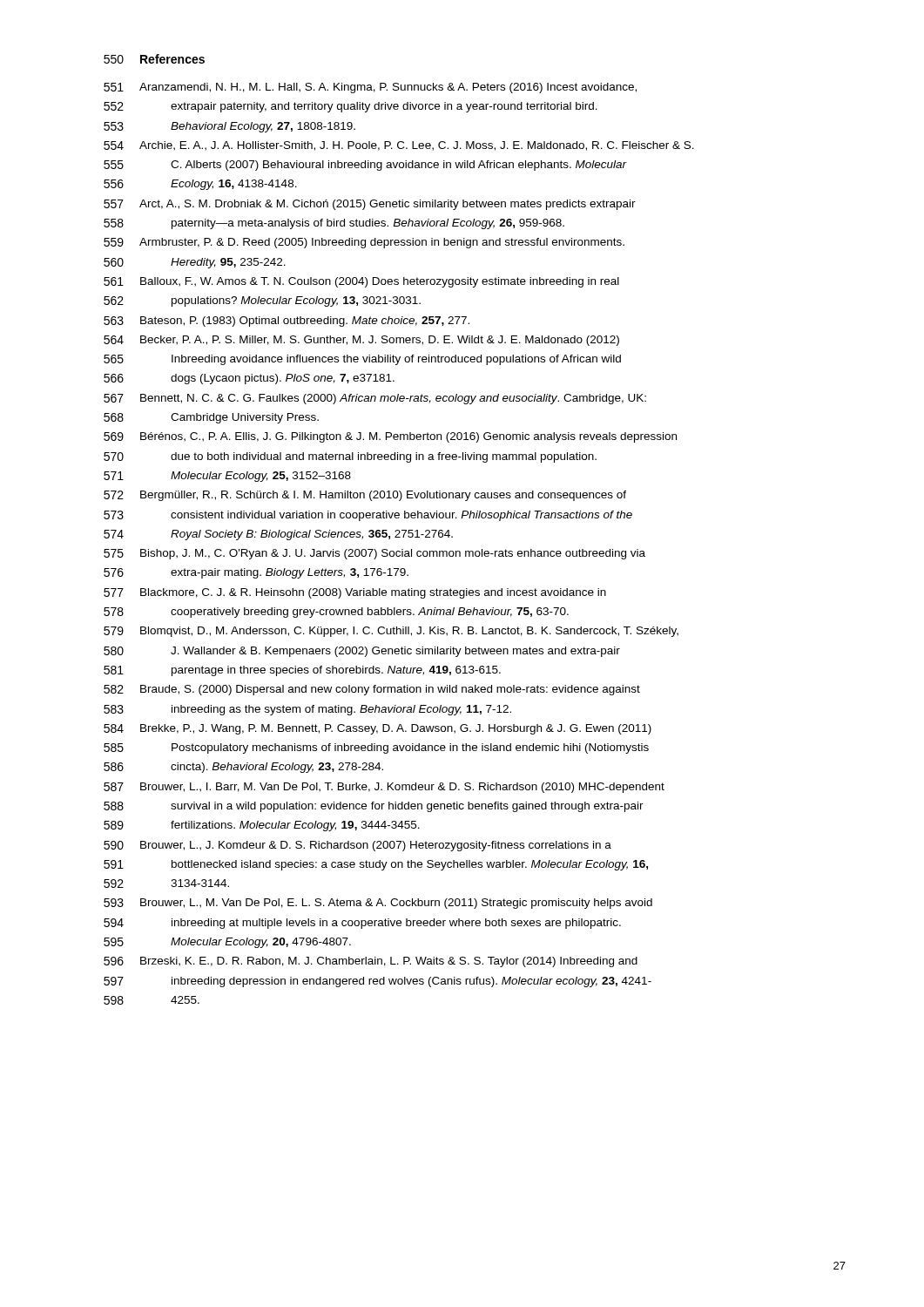Click the passage that begins "575 Bishop, J."
924x1307 pixels.
462,554
